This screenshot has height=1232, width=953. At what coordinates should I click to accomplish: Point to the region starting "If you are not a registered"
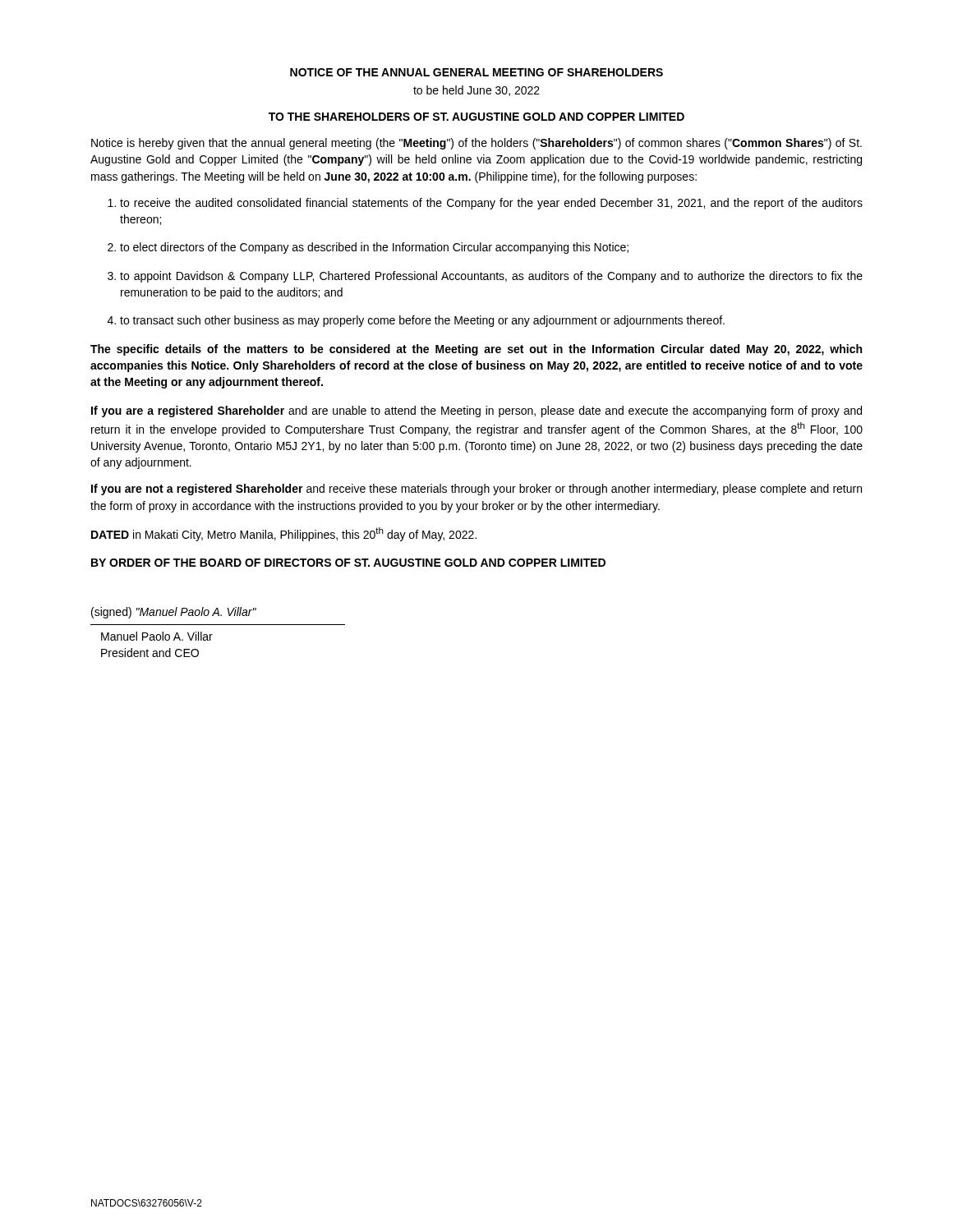tap(476, 497)
